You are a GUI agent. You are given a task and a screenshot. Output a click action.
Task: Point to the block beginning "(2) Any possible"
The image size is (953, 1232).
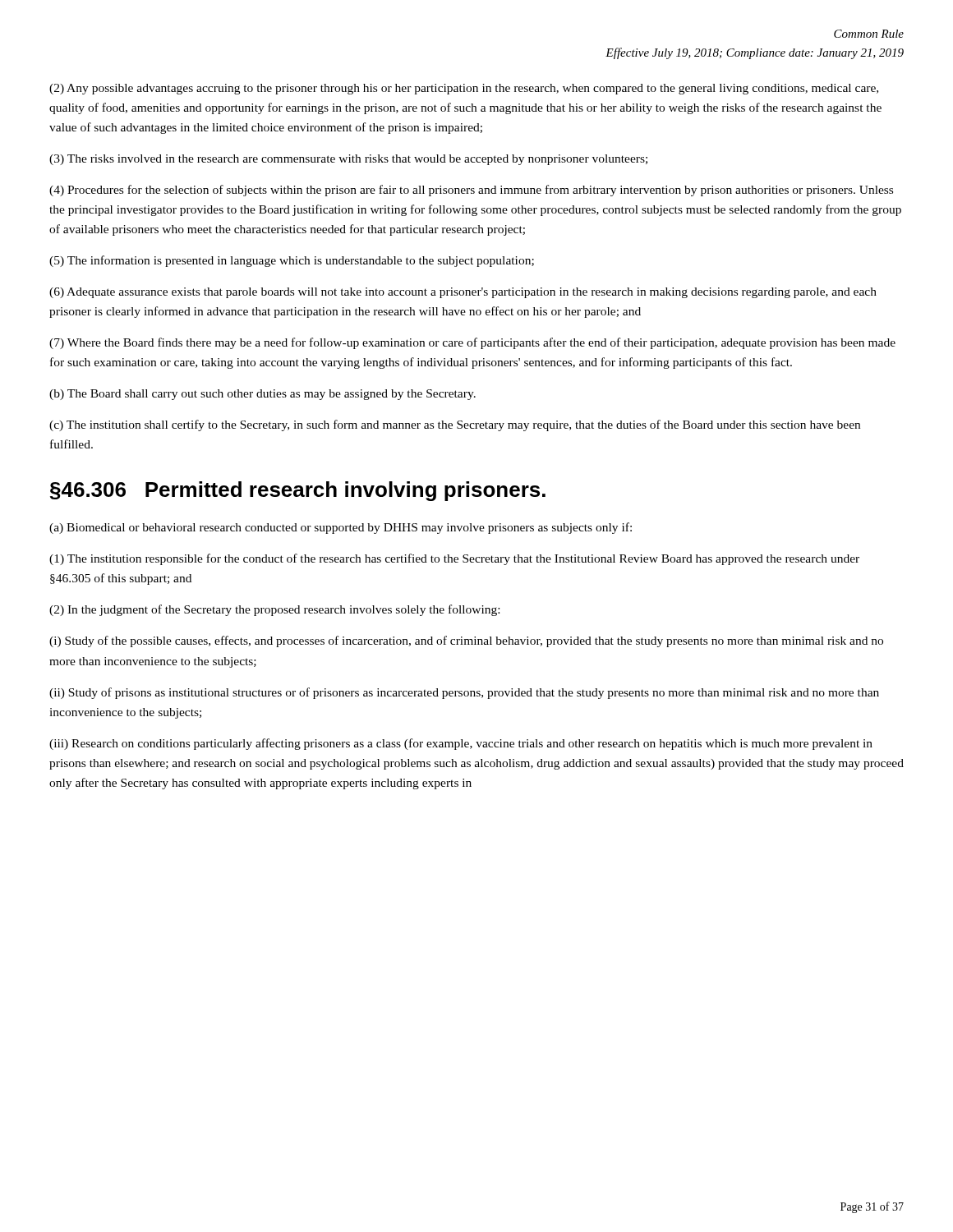(465, 107)
